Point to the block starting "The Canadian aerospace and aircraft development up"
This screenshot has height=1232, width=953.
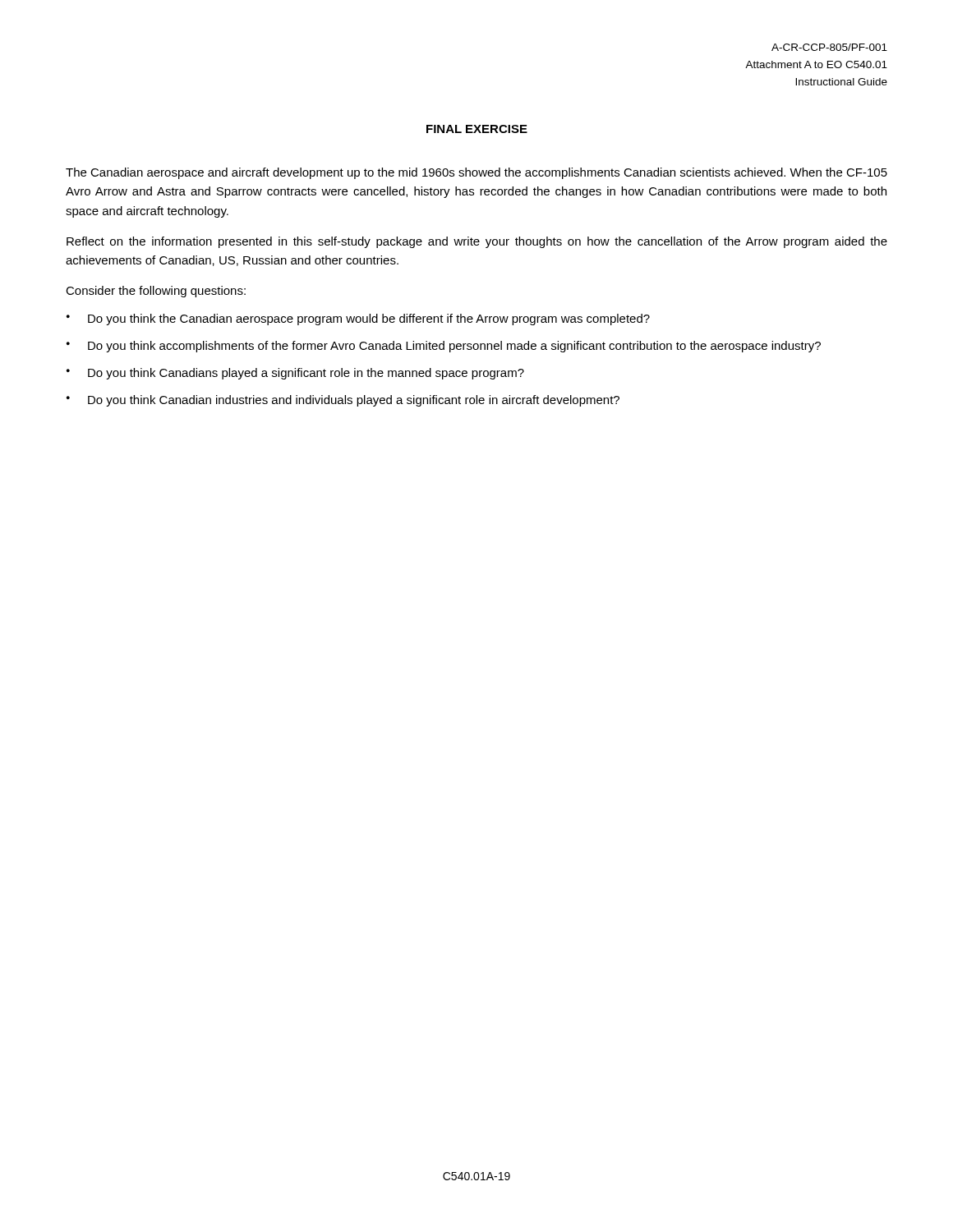point(476,191)
